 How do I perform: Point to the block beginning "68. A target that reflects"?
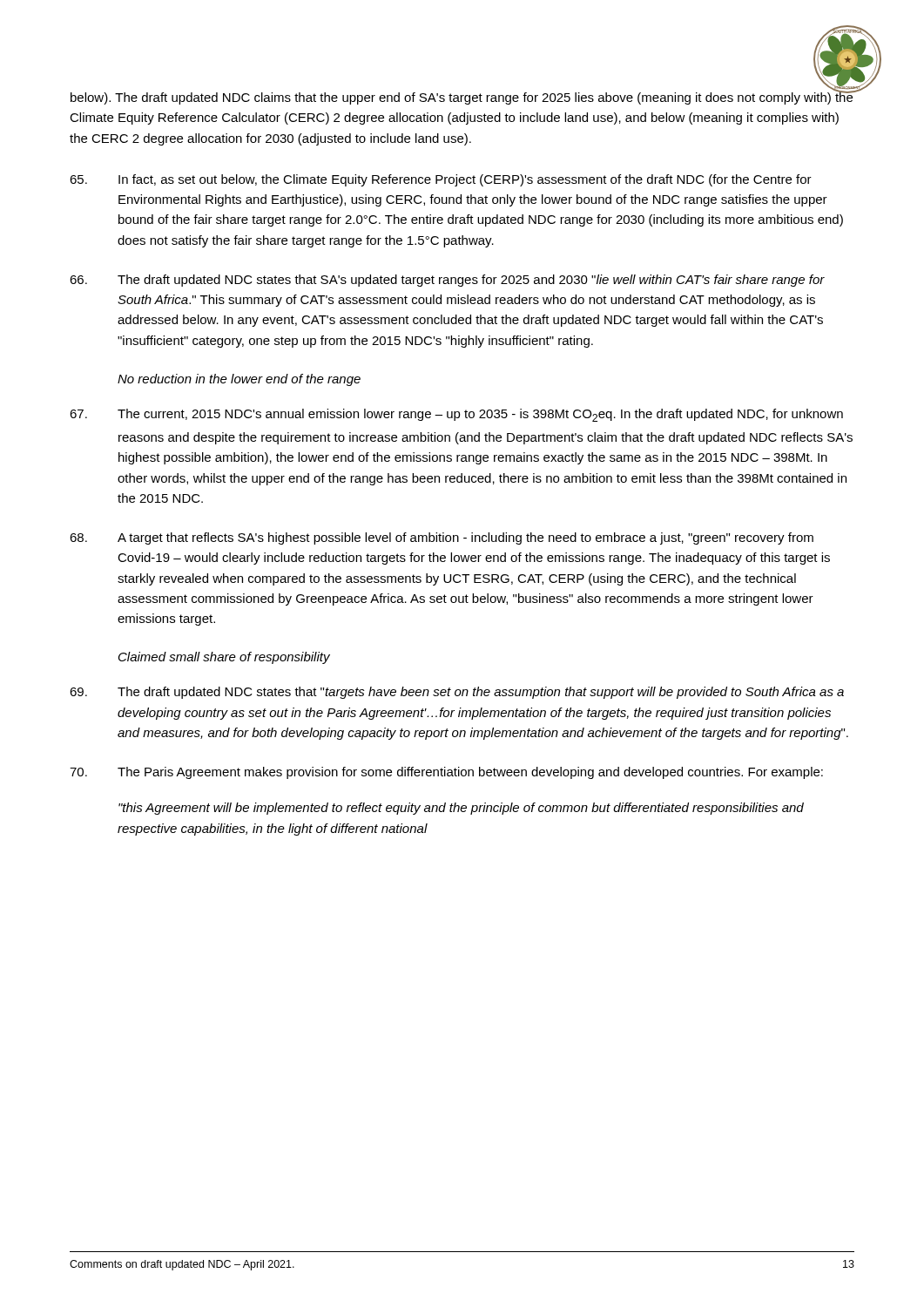[x=462, y=578]
